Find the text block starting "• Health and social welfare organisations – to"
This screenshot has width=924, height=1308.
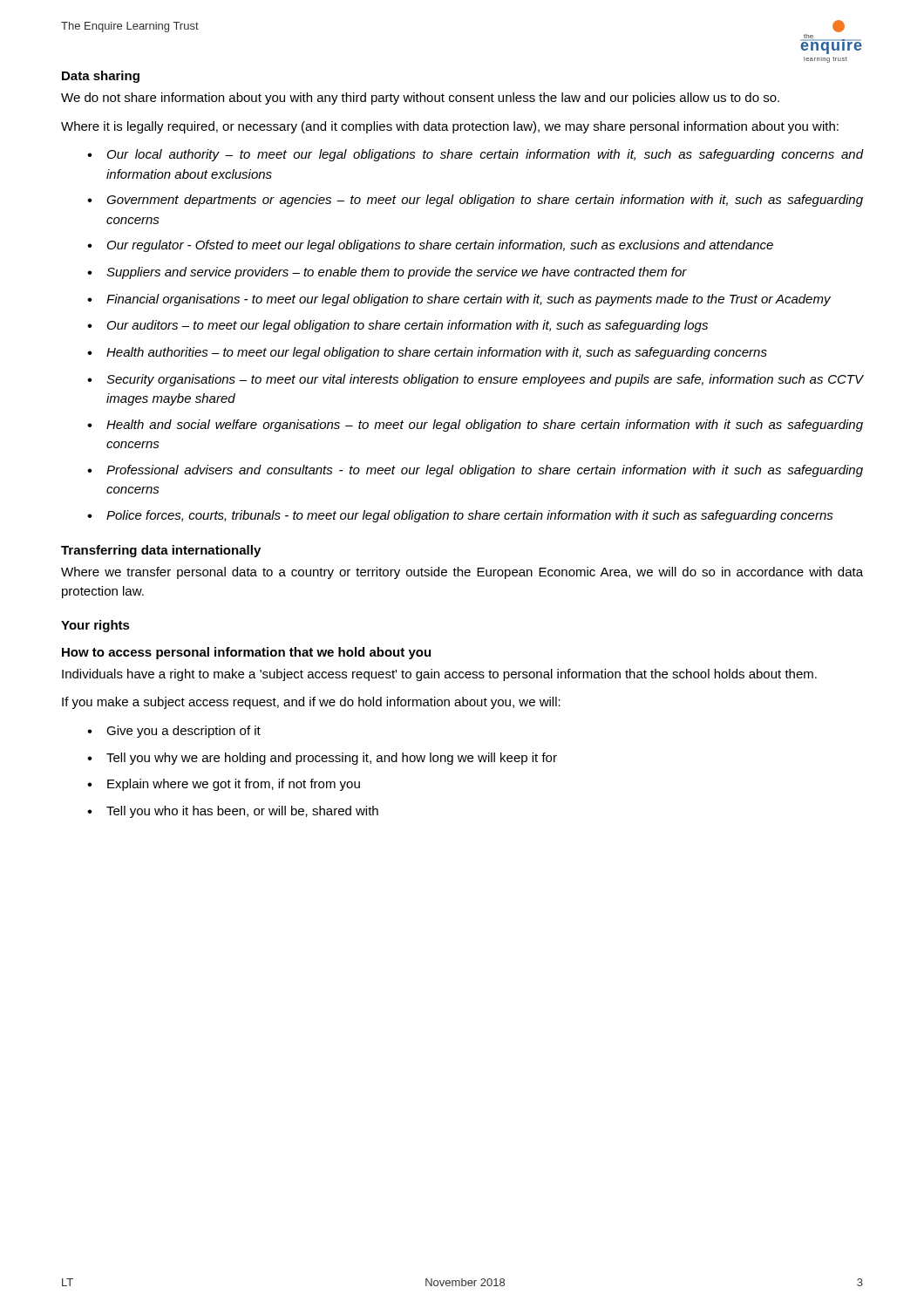pyautogui.click(x=475, y=435)
